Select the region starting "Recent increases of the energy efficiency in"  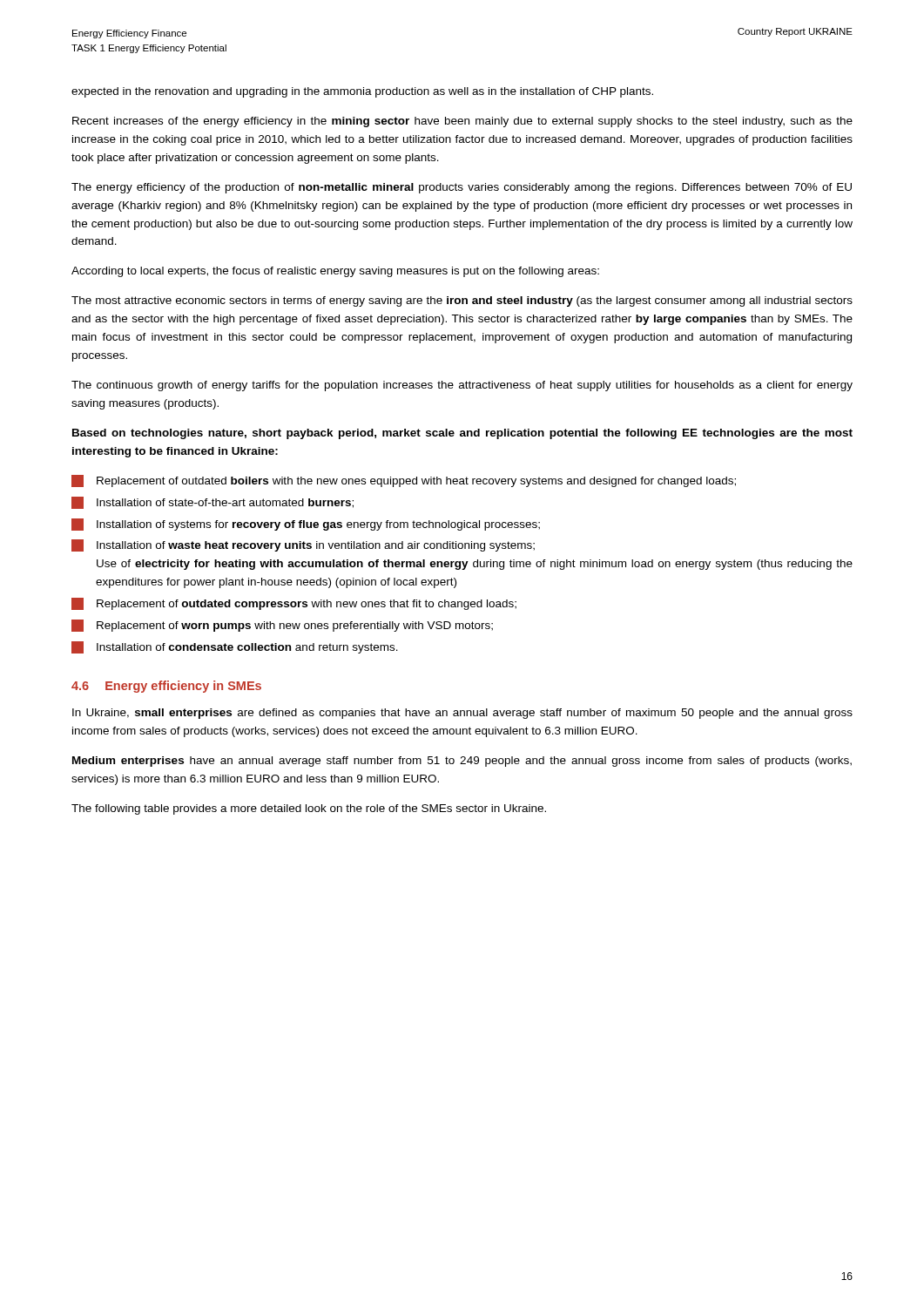pos(462,140)
